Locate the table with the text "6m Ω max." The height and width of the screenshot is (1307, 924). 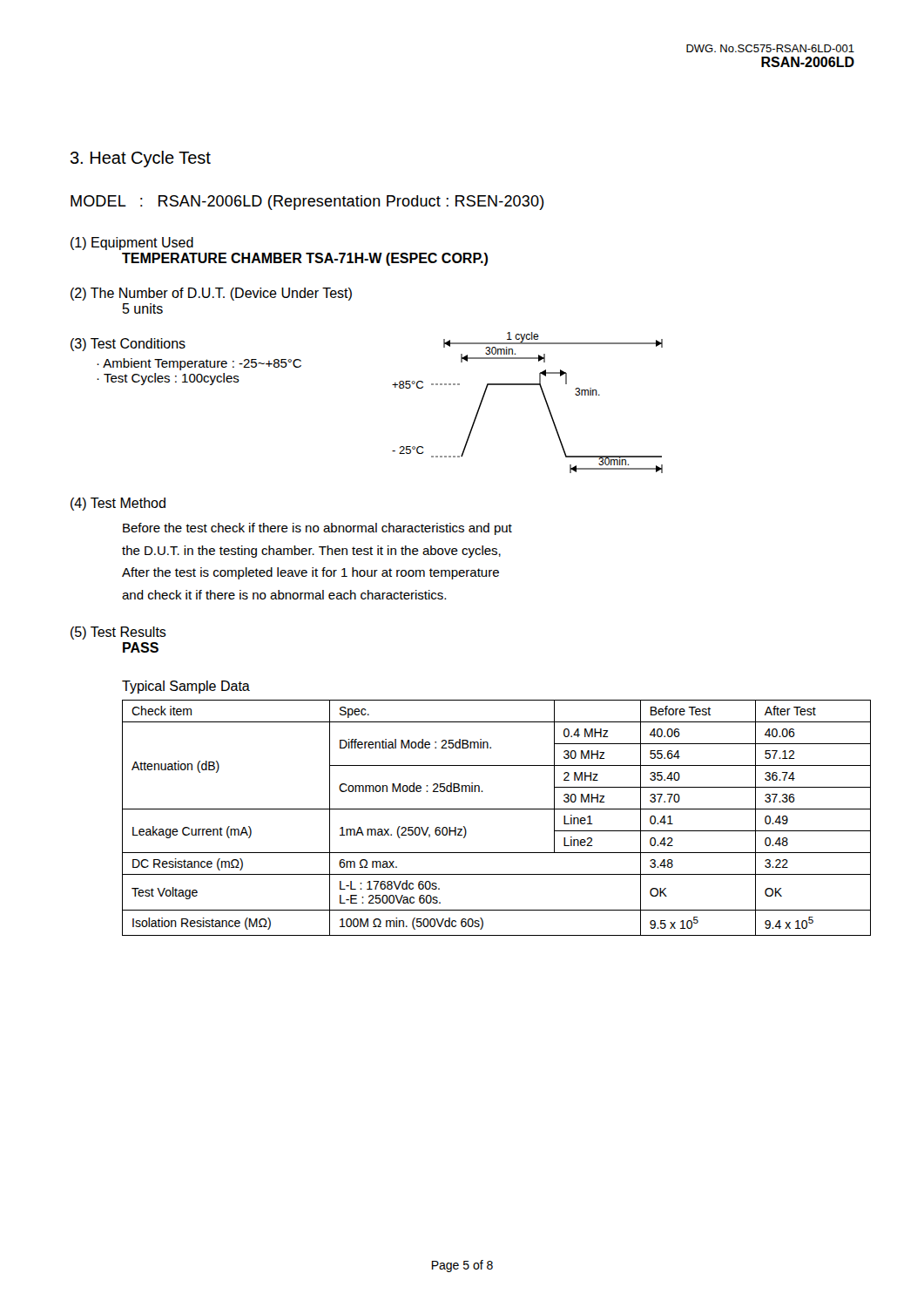click(488, 818)
